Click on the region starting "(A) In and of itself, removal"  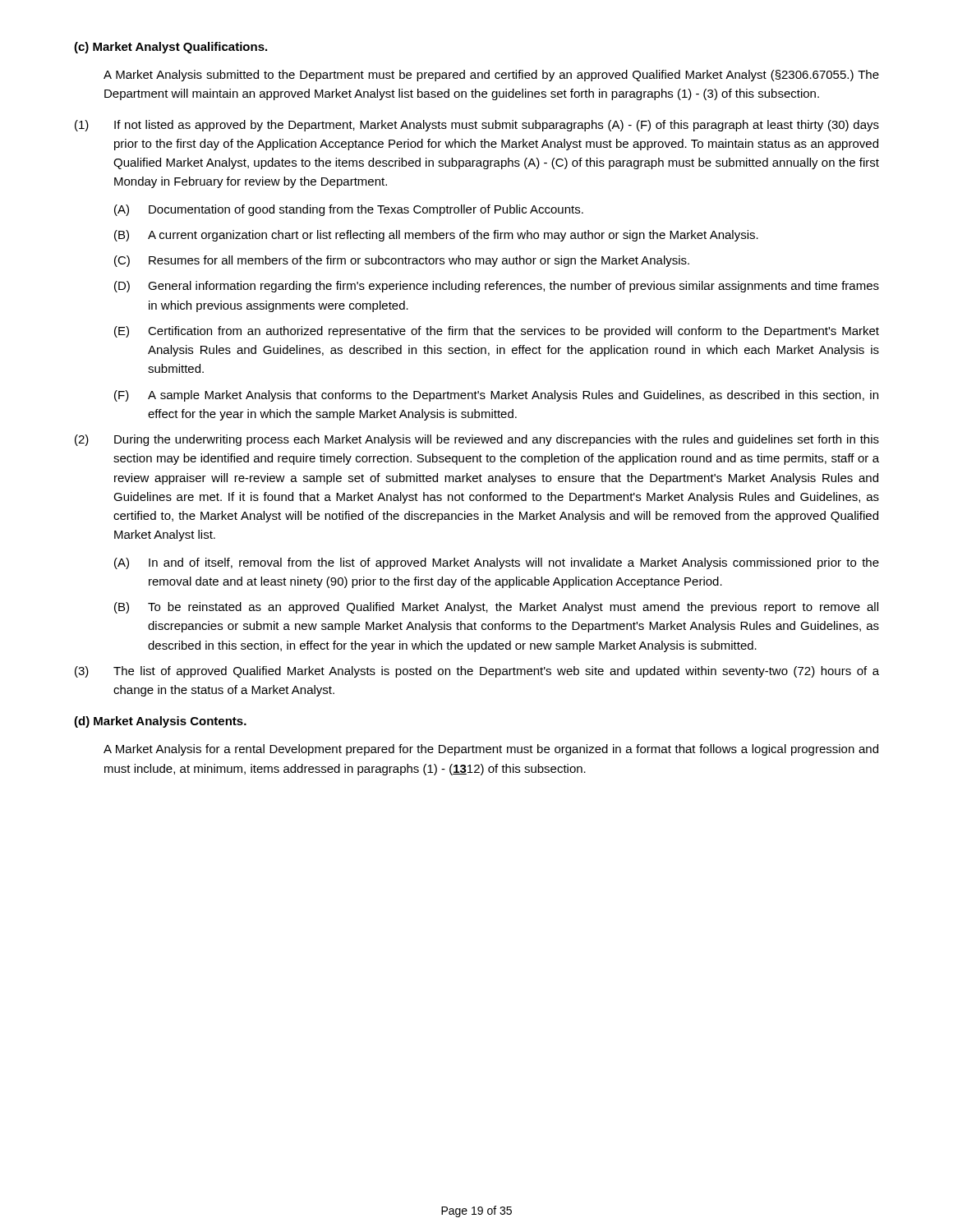(496, 571)
